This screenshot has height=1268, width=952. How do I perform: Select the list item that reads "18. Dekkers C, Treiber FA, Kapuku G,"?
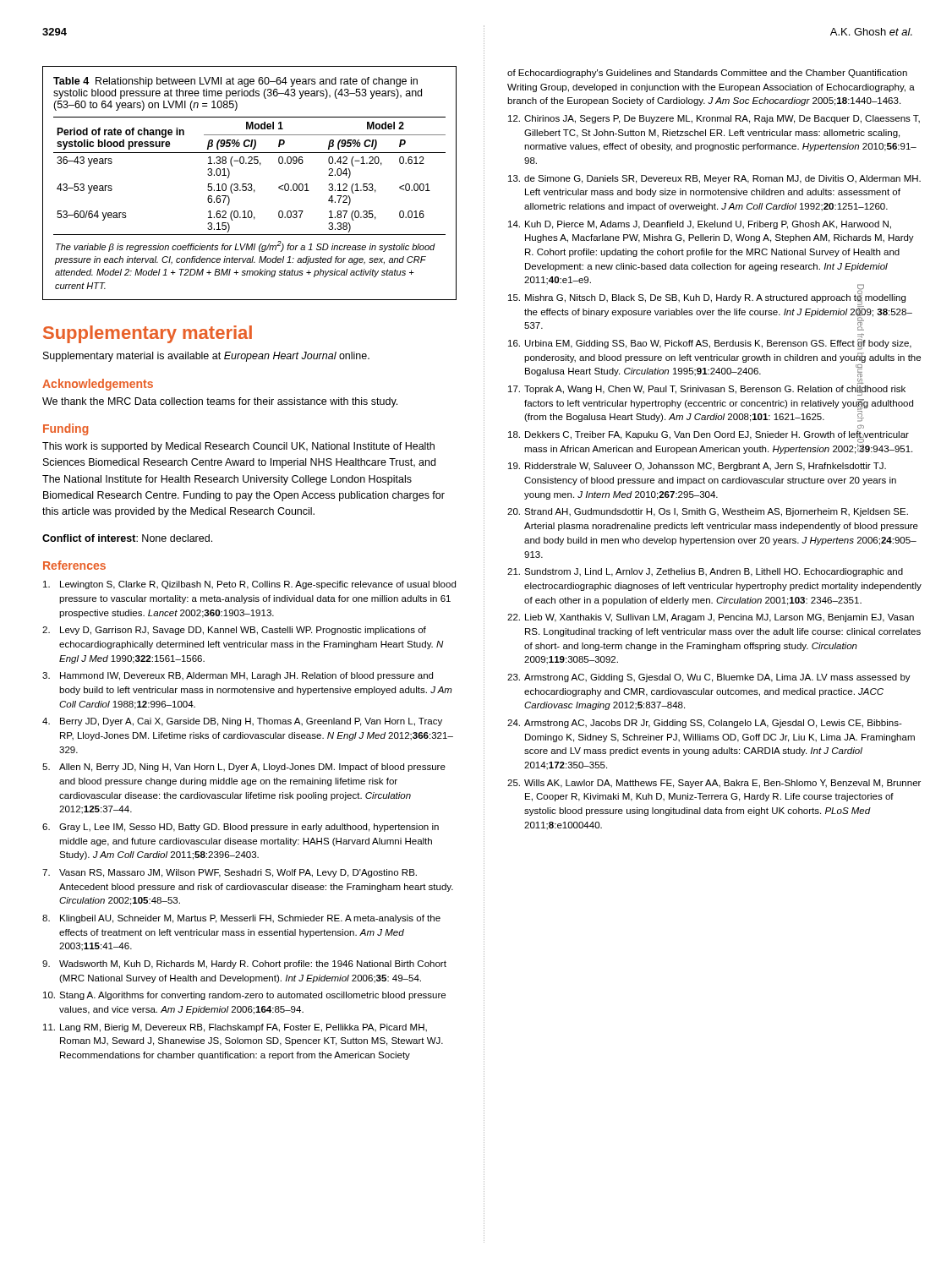(x=714, y=442)
